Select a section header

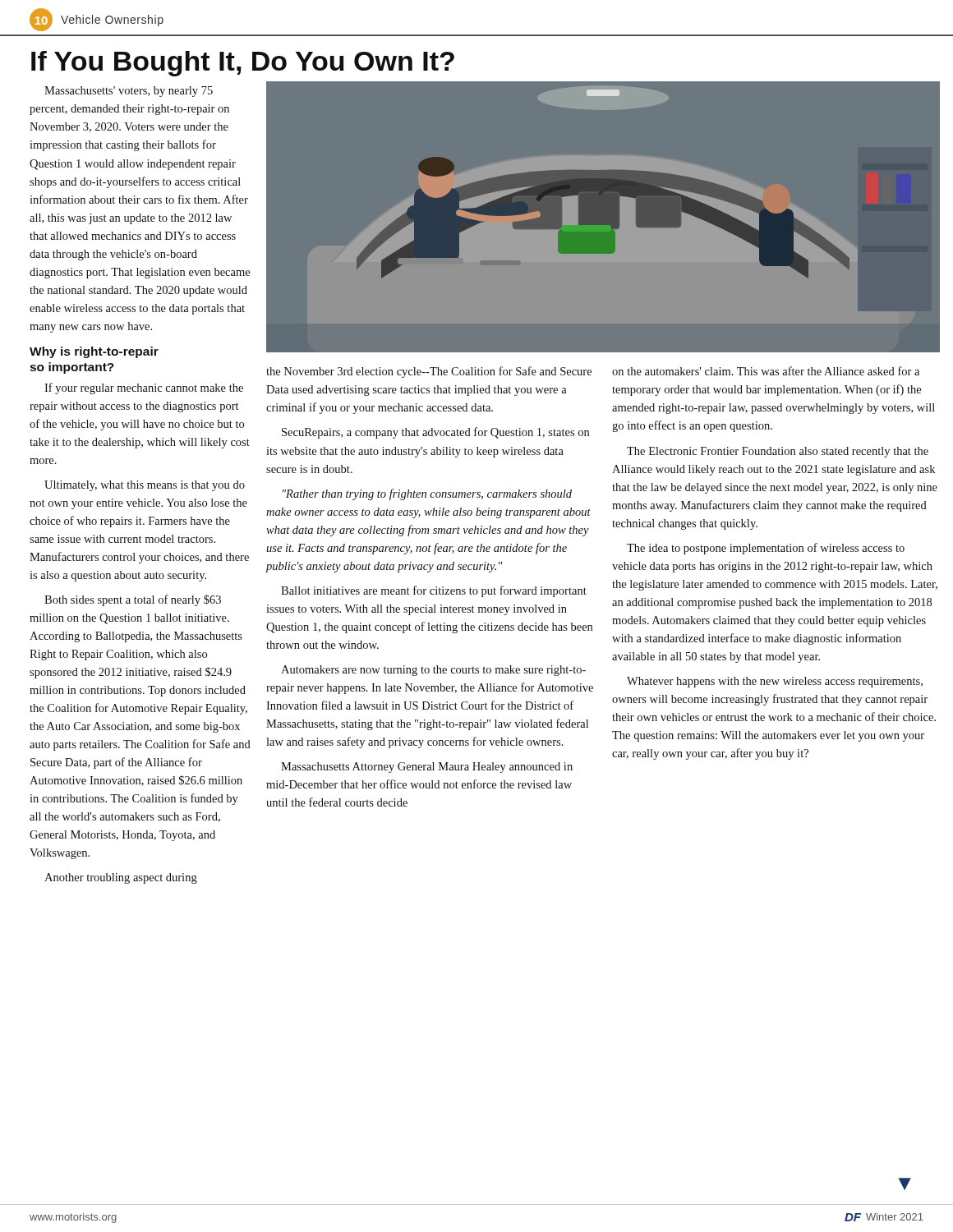pos(94,359)
